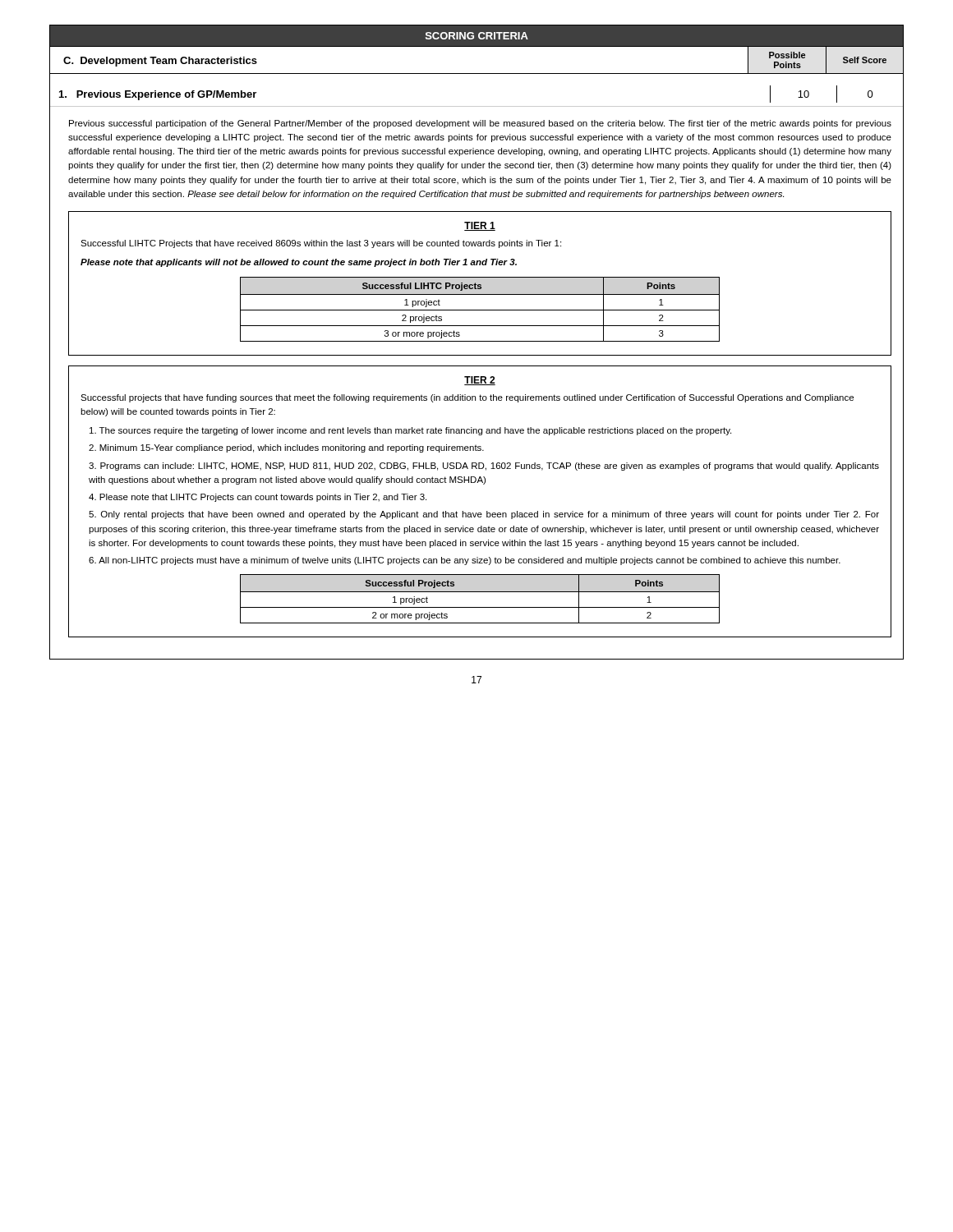This screenshot has height=1232, width=953.
Task: Navigate to the text block starting "Successful projects that have funding sources that"
Action: [467, 404]
